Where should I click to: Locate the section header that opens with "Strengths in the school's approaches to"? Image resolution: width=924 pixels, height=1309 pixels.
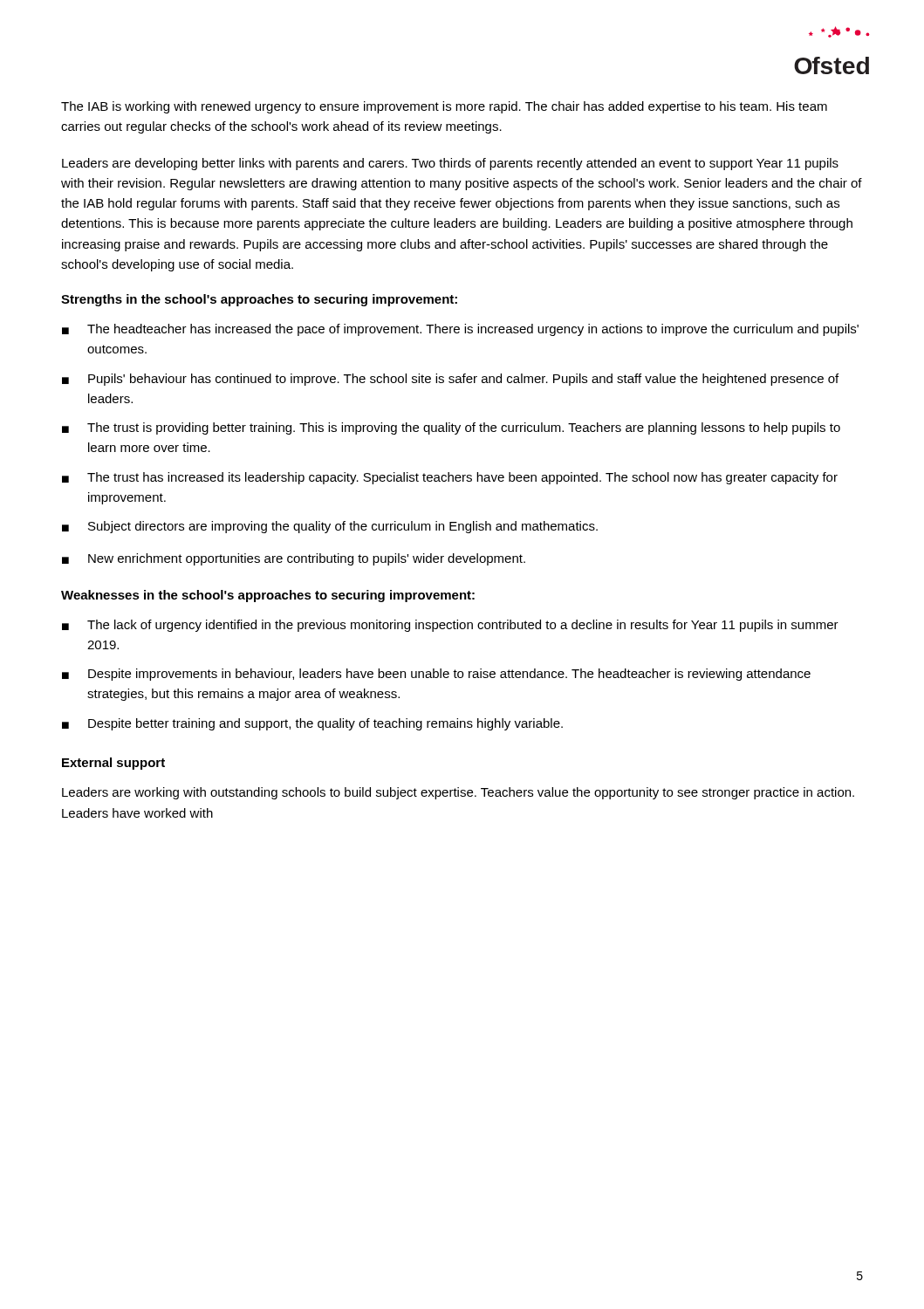(260, 299)
